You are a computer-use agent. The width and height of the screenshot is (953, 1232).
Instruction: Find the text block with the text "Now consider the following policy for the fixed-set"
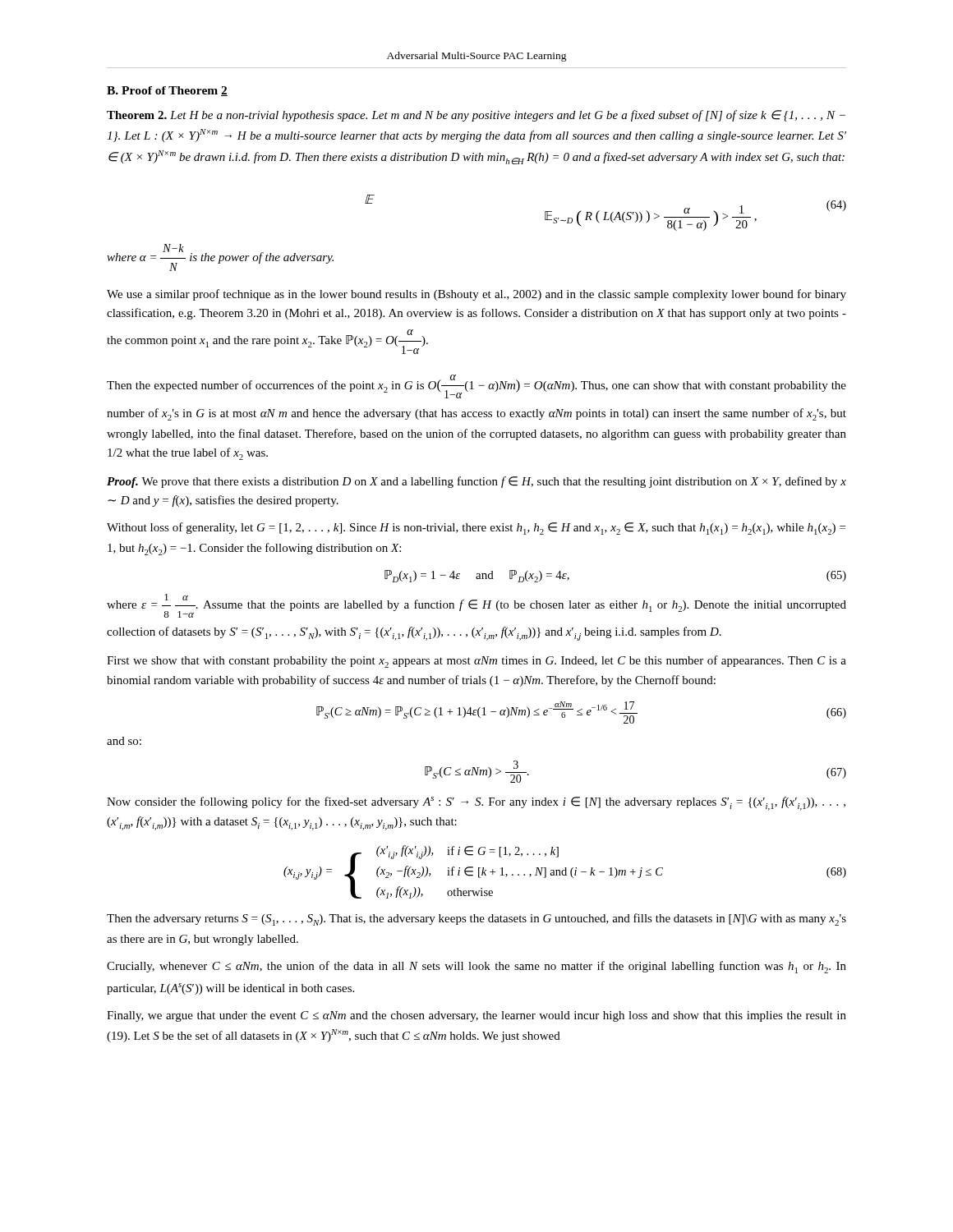pos(476,812)
